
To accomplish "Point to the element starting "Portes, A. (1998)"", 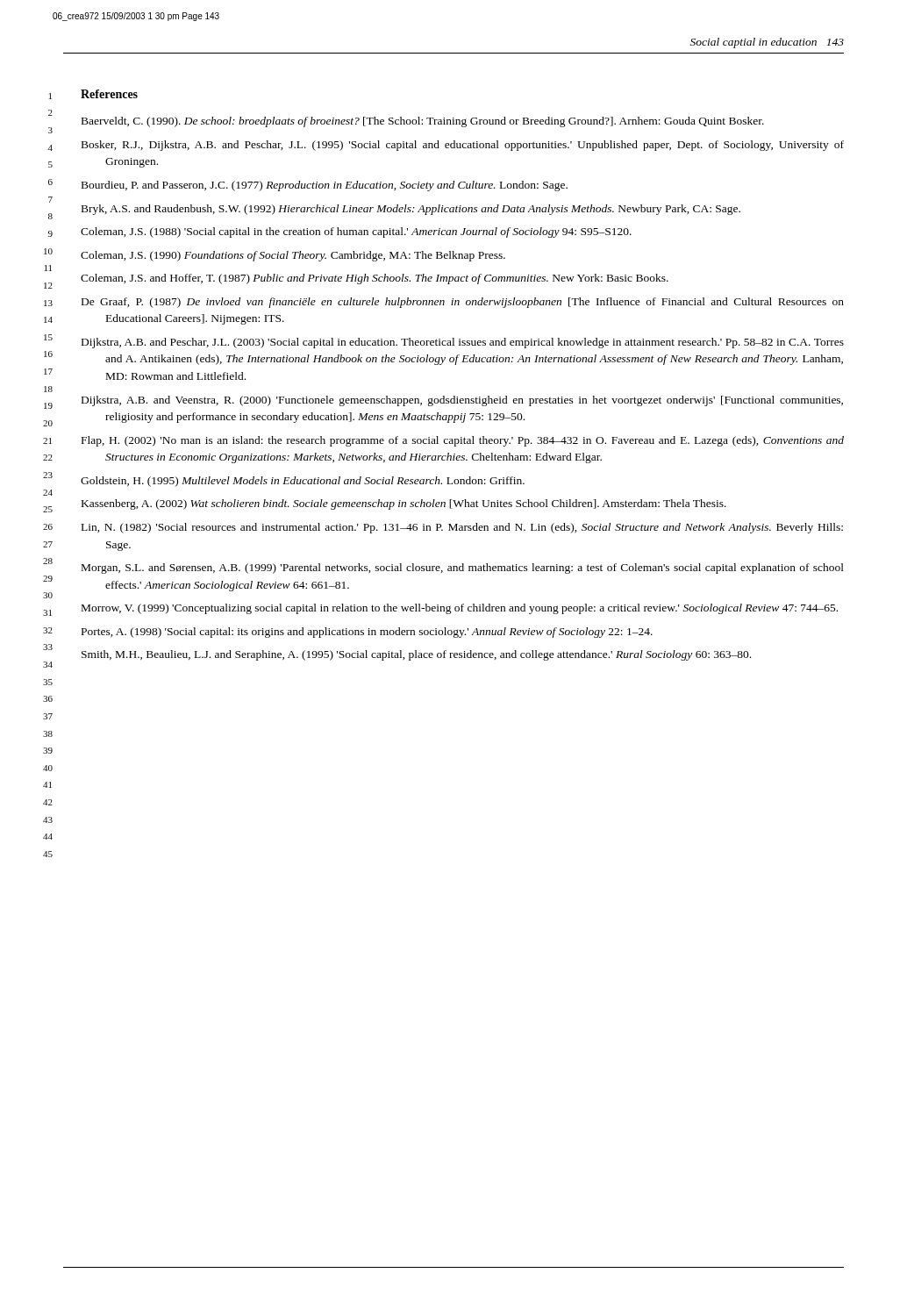I will coord(367,631).
